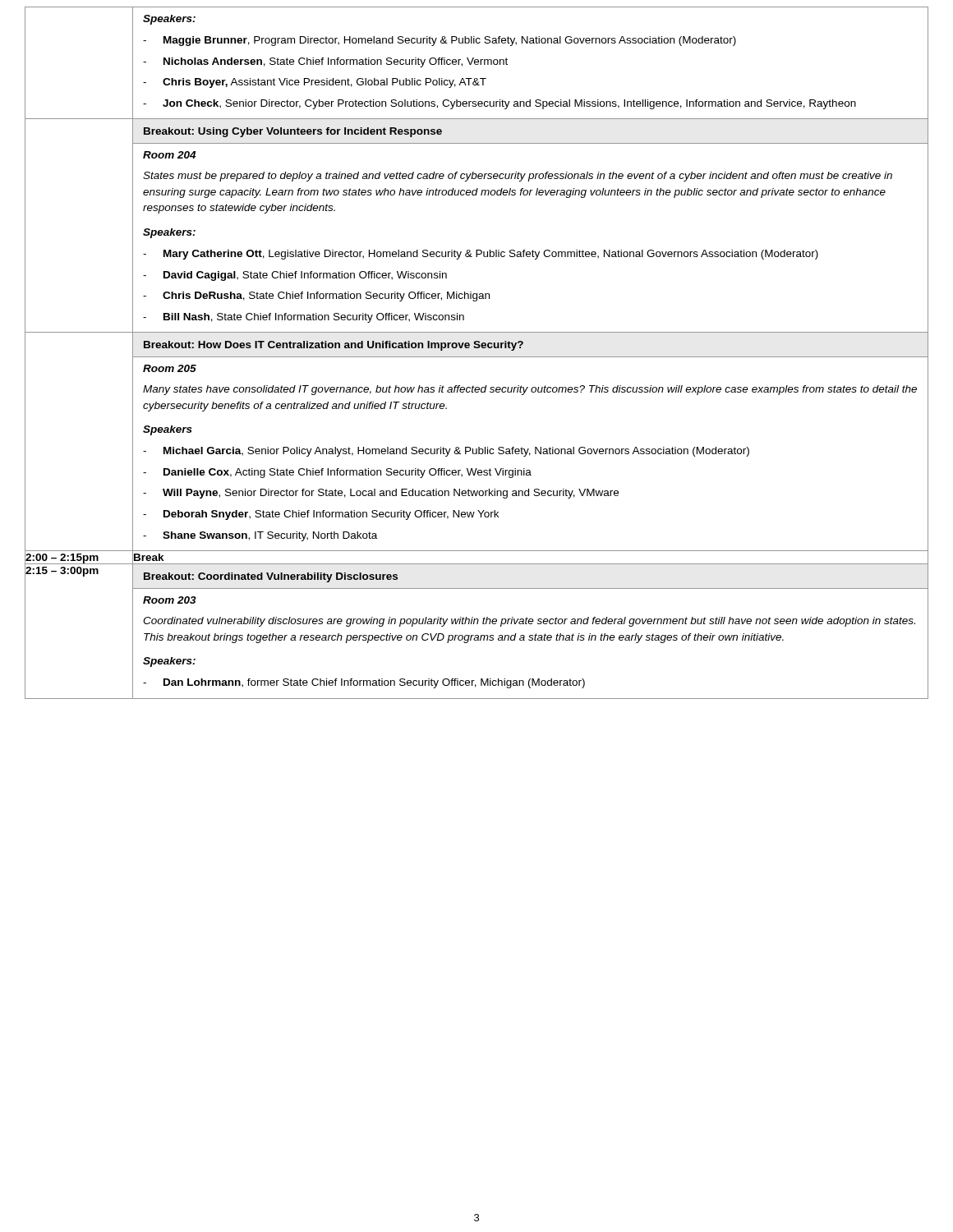Click where it says "Room 204"
The width and height of the screenshot is (953, 1232).
coord(169,155)
